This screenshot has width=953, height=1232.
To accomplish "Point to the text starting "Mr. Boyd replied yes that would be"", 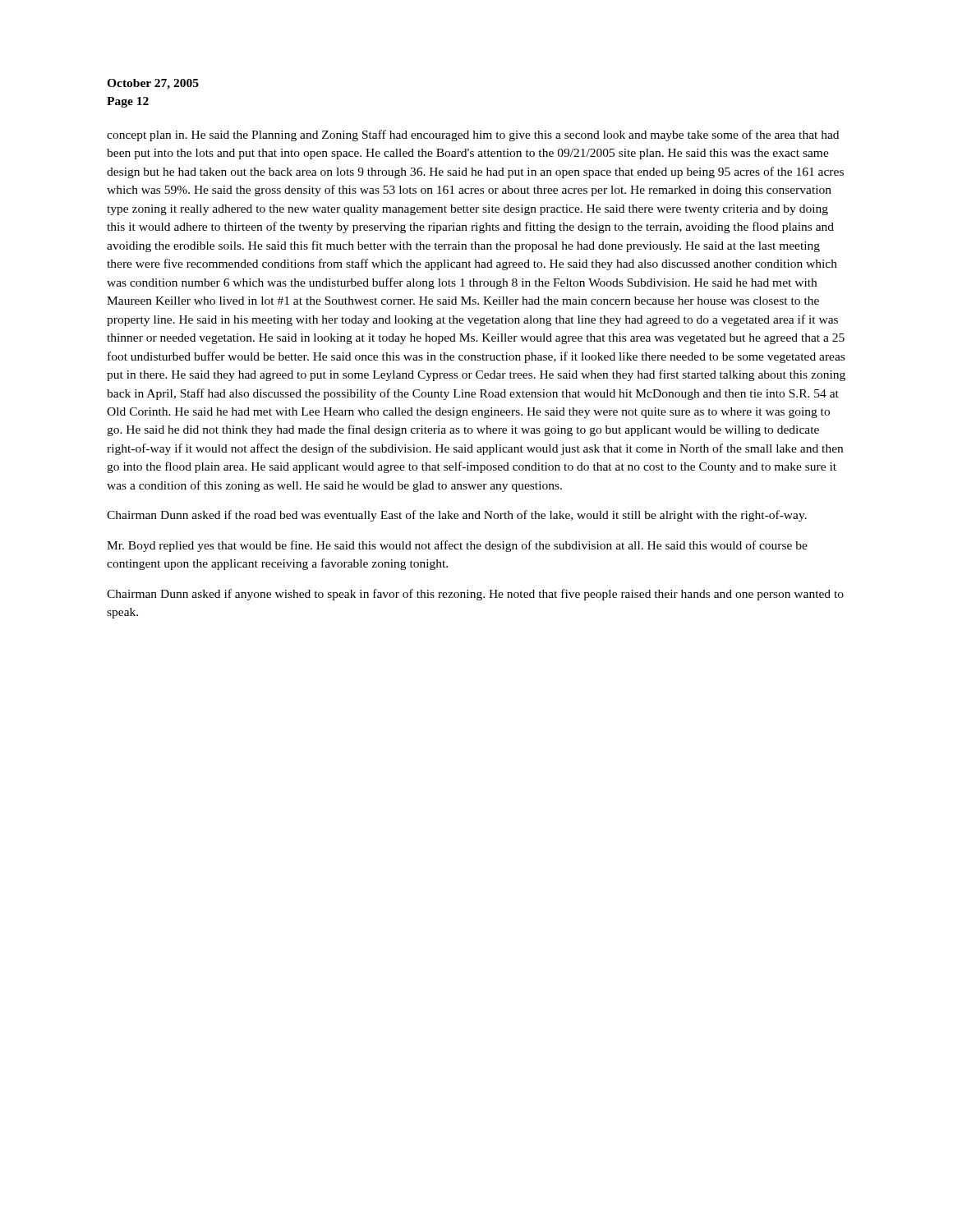I will [457, 554].
